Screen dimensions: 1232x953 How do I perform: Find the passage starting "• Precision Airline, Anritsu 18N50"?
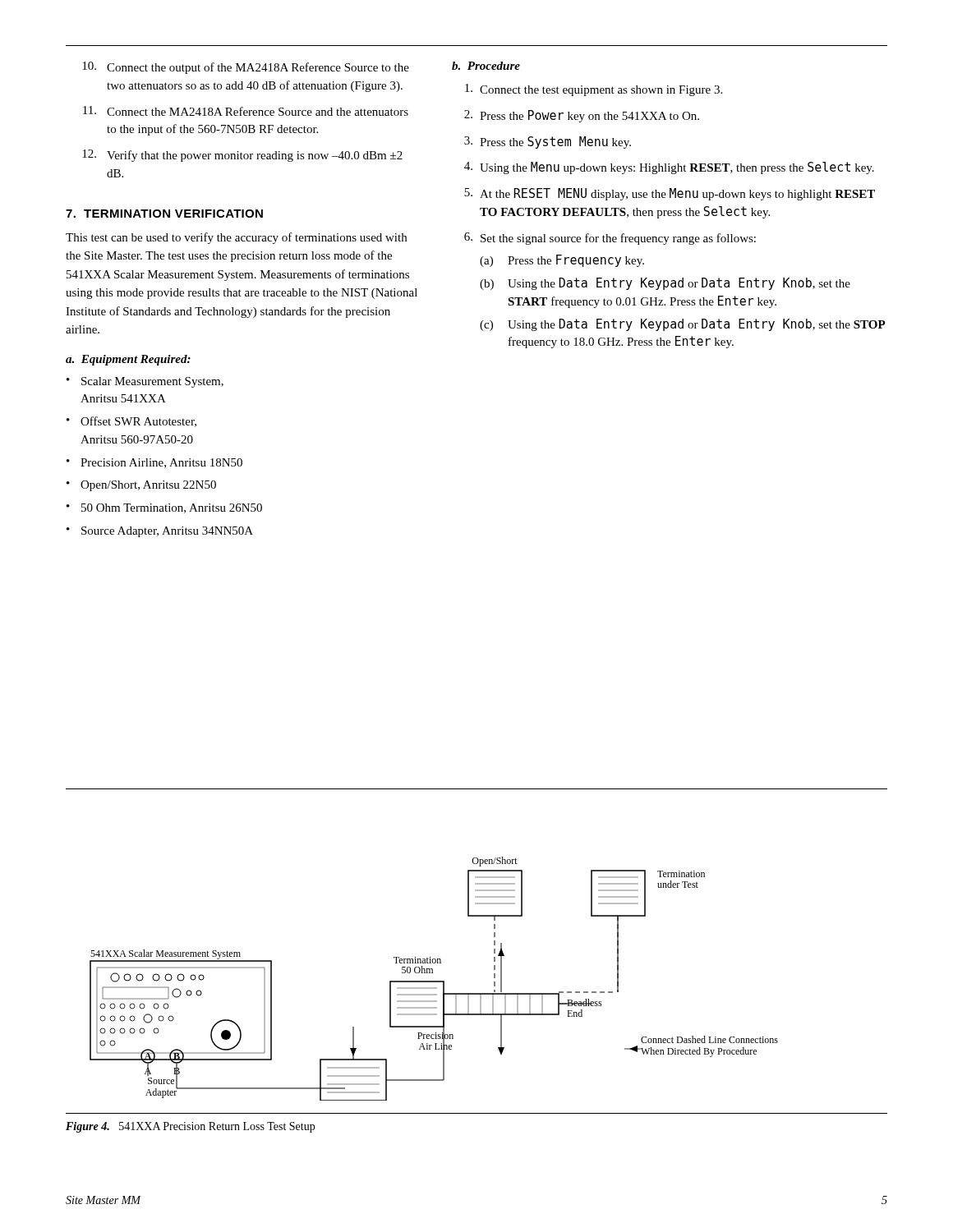click(242, 463)
